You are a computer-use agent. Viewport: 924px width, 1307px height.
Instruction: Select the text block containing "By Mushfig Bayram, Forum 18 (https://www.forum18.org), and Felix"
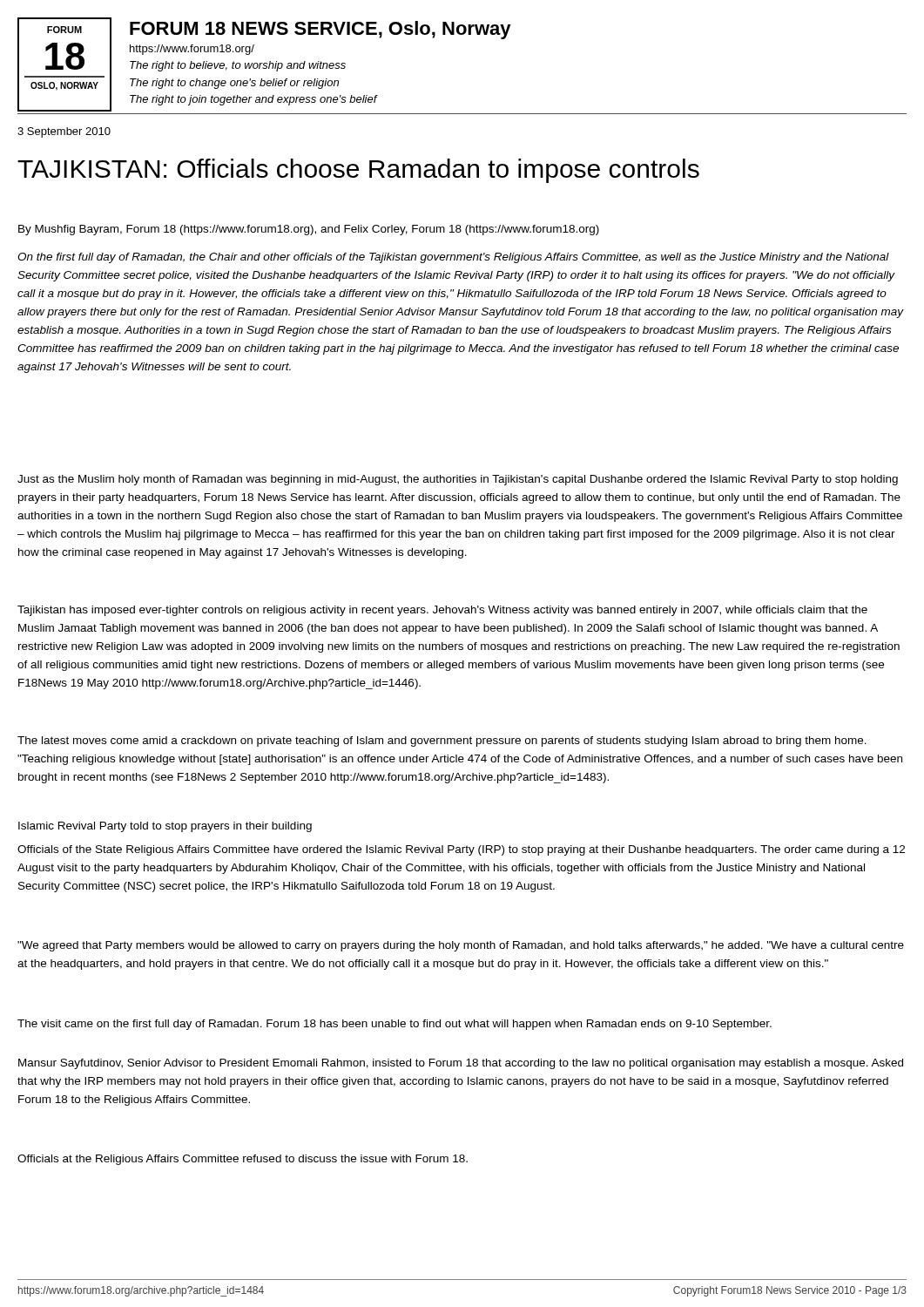click(x=308, y=229)
